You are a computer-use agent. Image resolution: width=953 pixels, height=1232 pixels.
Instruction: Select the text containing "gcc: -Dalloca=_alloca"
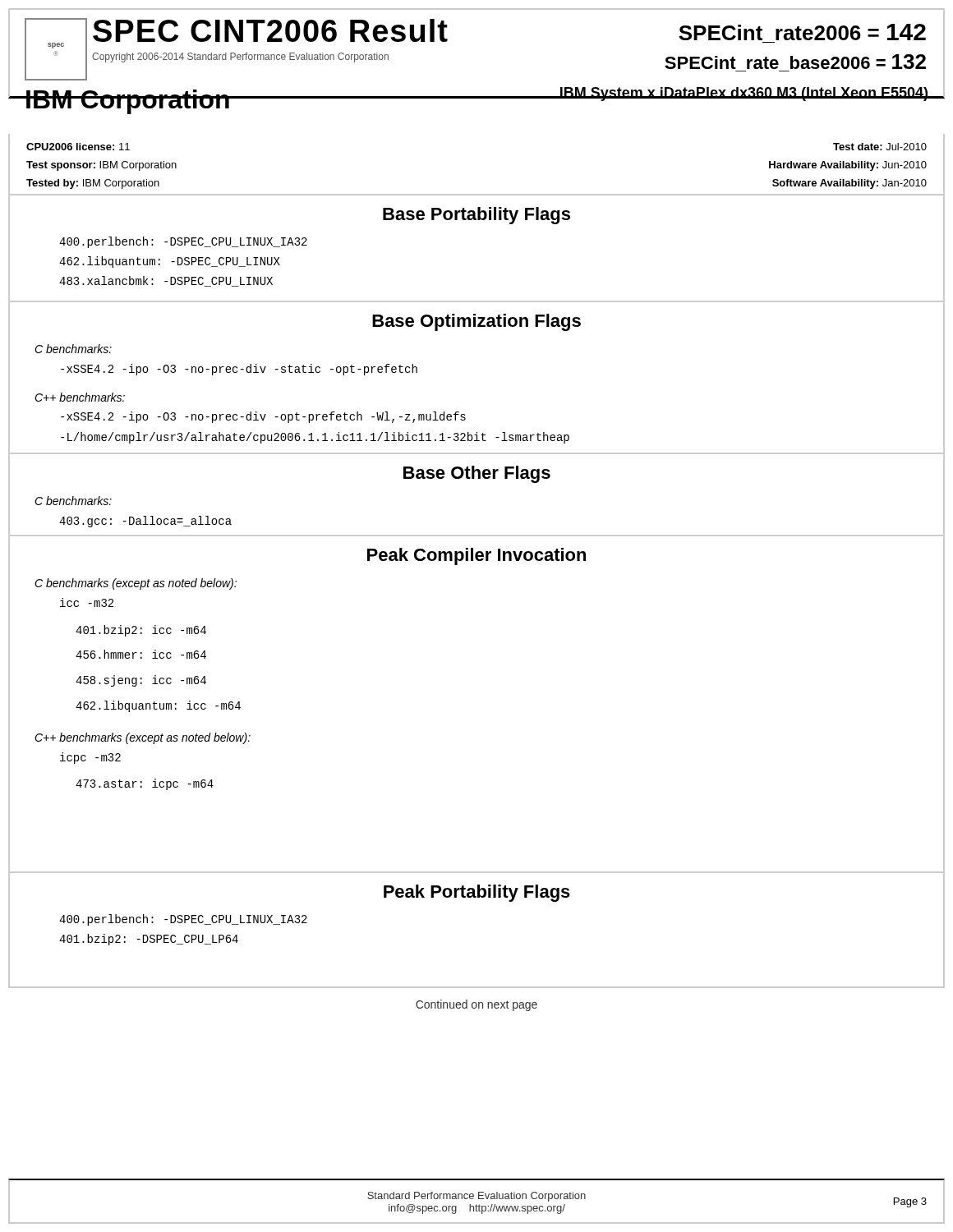[145, 521]
